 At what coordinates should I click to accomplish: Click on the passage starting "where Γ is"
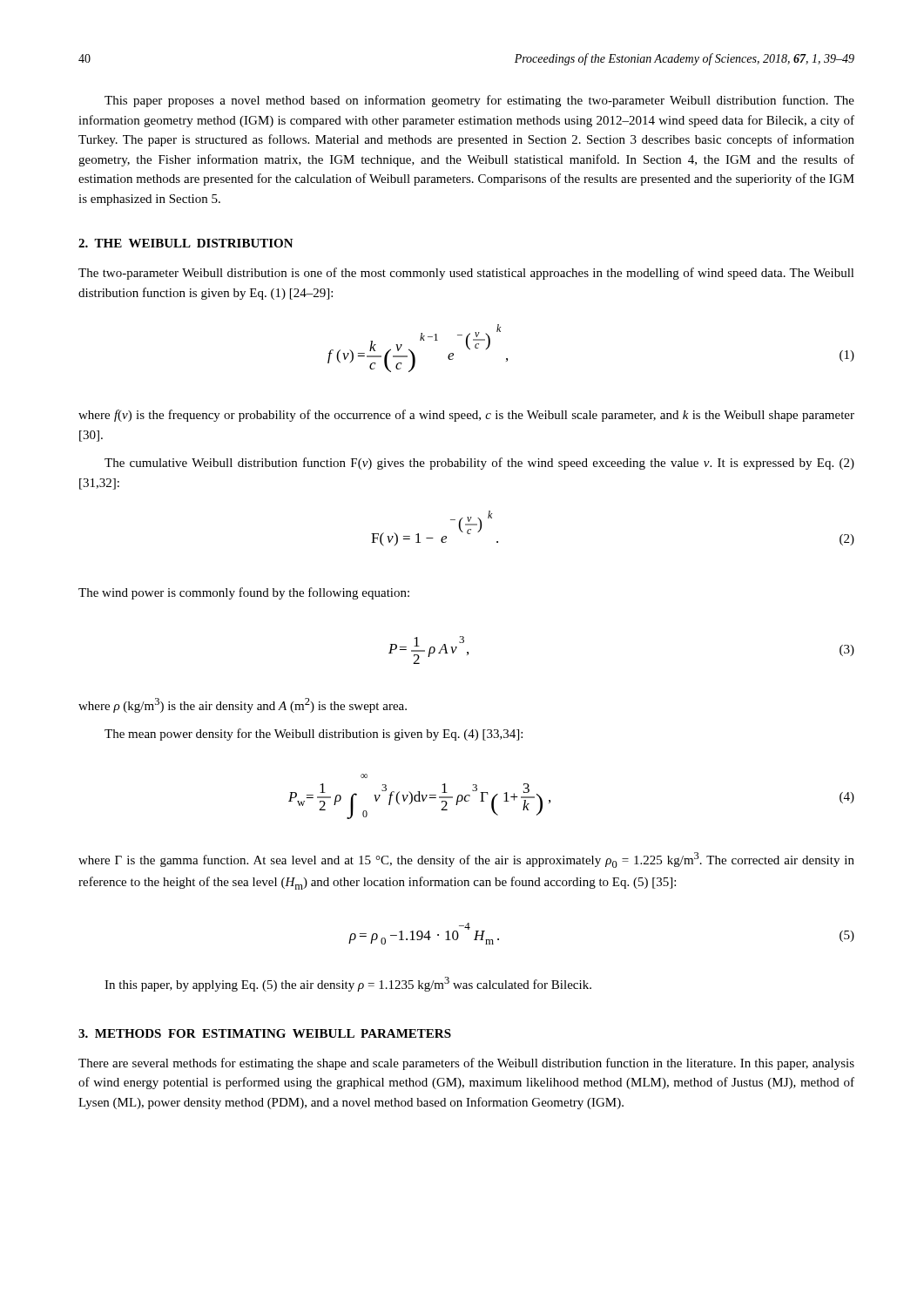[466, 871]
